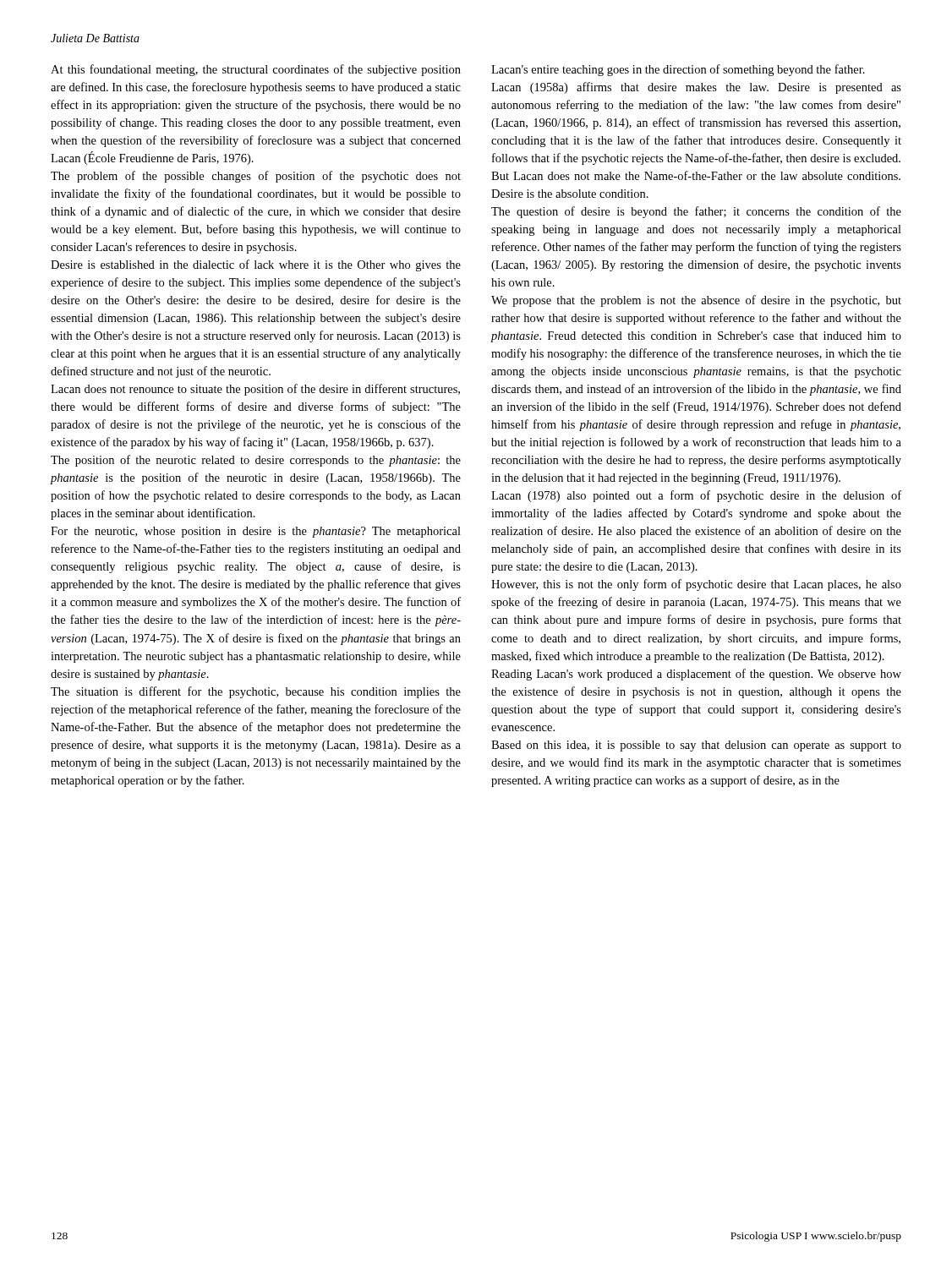Locate the block starting "The problem of the possible changes of"
The width and height of the screenshot is (952, 1268).
[x=256, y=212]
